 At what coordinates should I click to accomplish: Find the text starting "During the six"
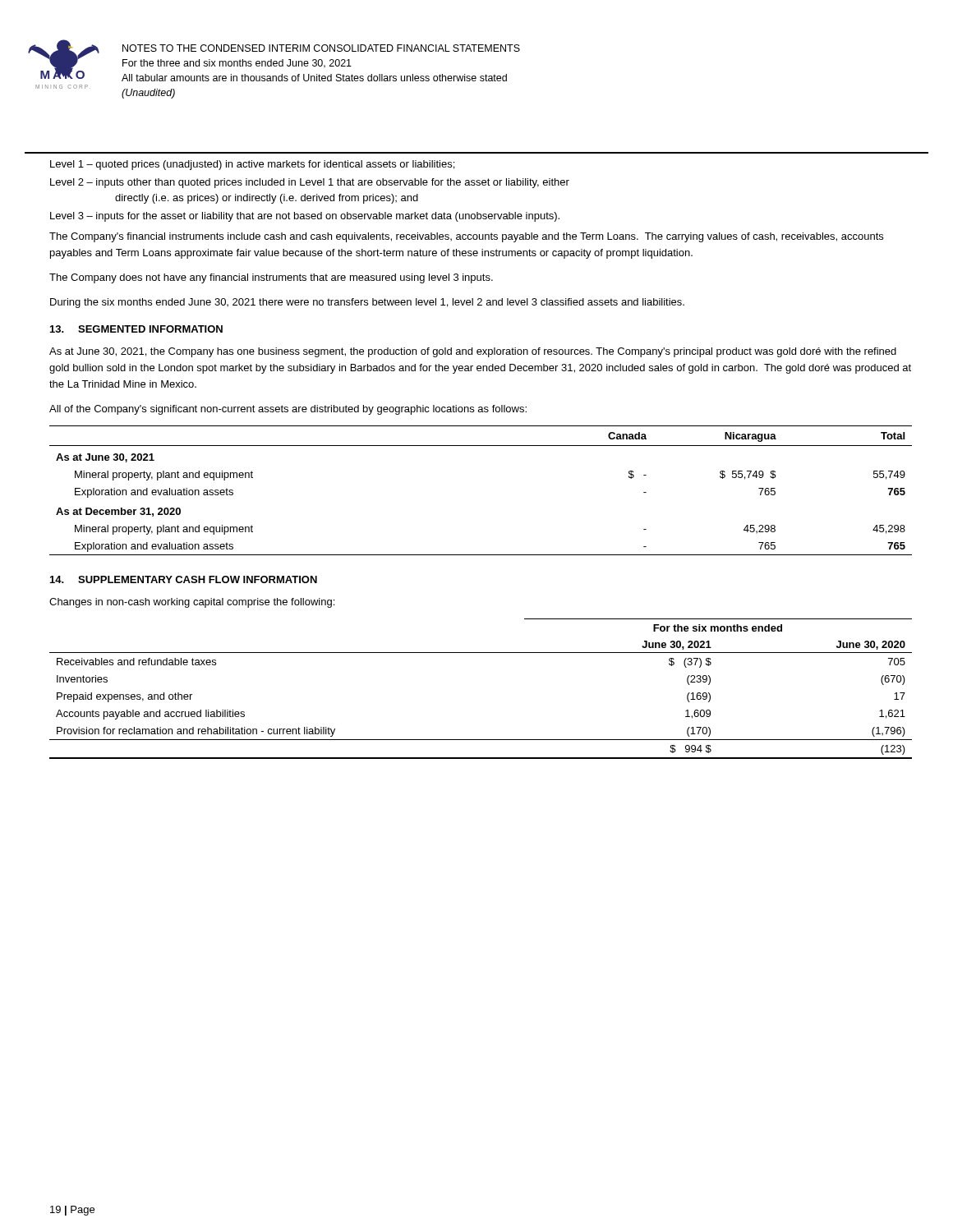pyautogui.click(x=367, y=302)
